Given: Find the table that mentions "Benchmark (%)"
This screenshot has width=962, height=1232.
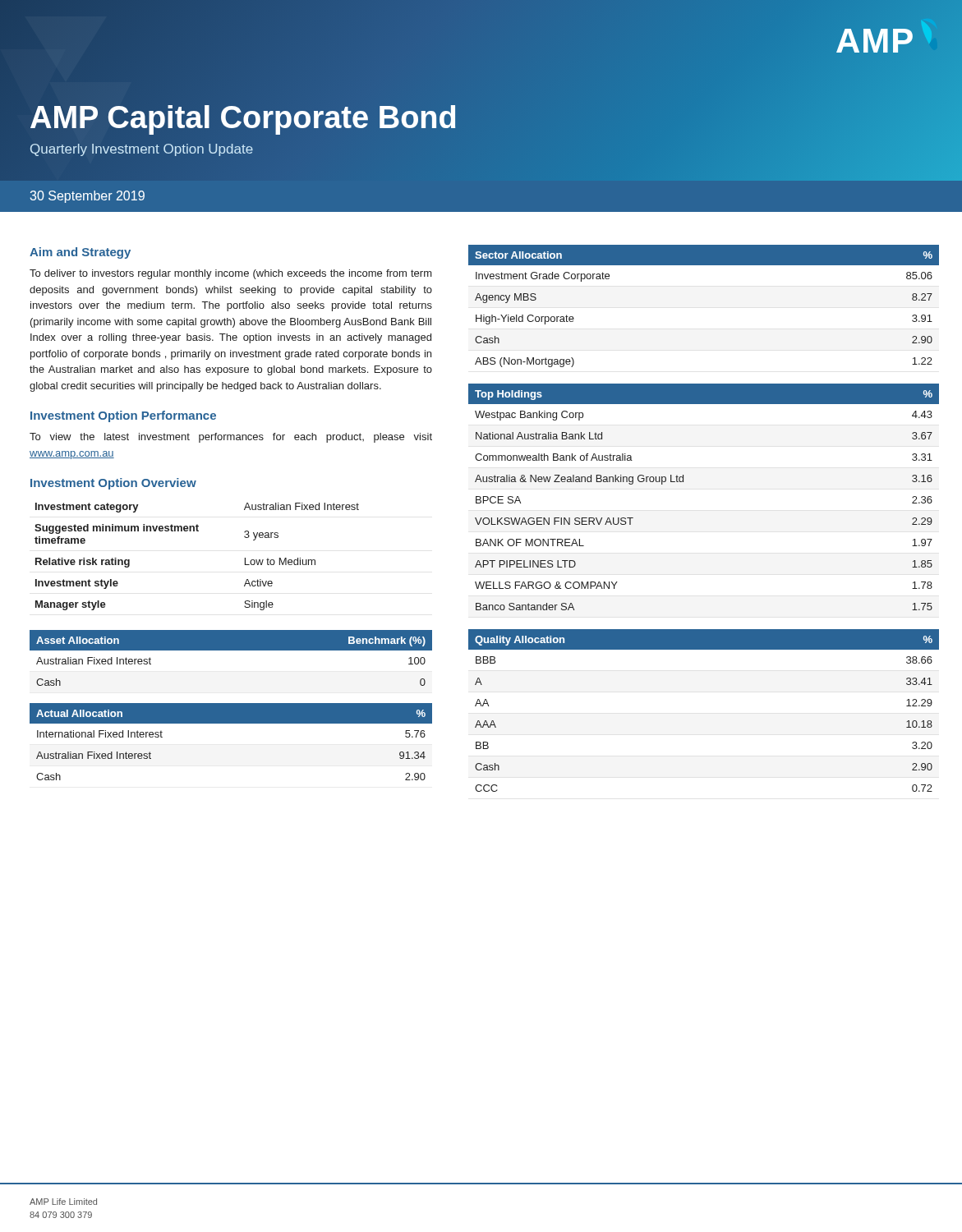Looking at the screenshot, I should tap(231, 662).
